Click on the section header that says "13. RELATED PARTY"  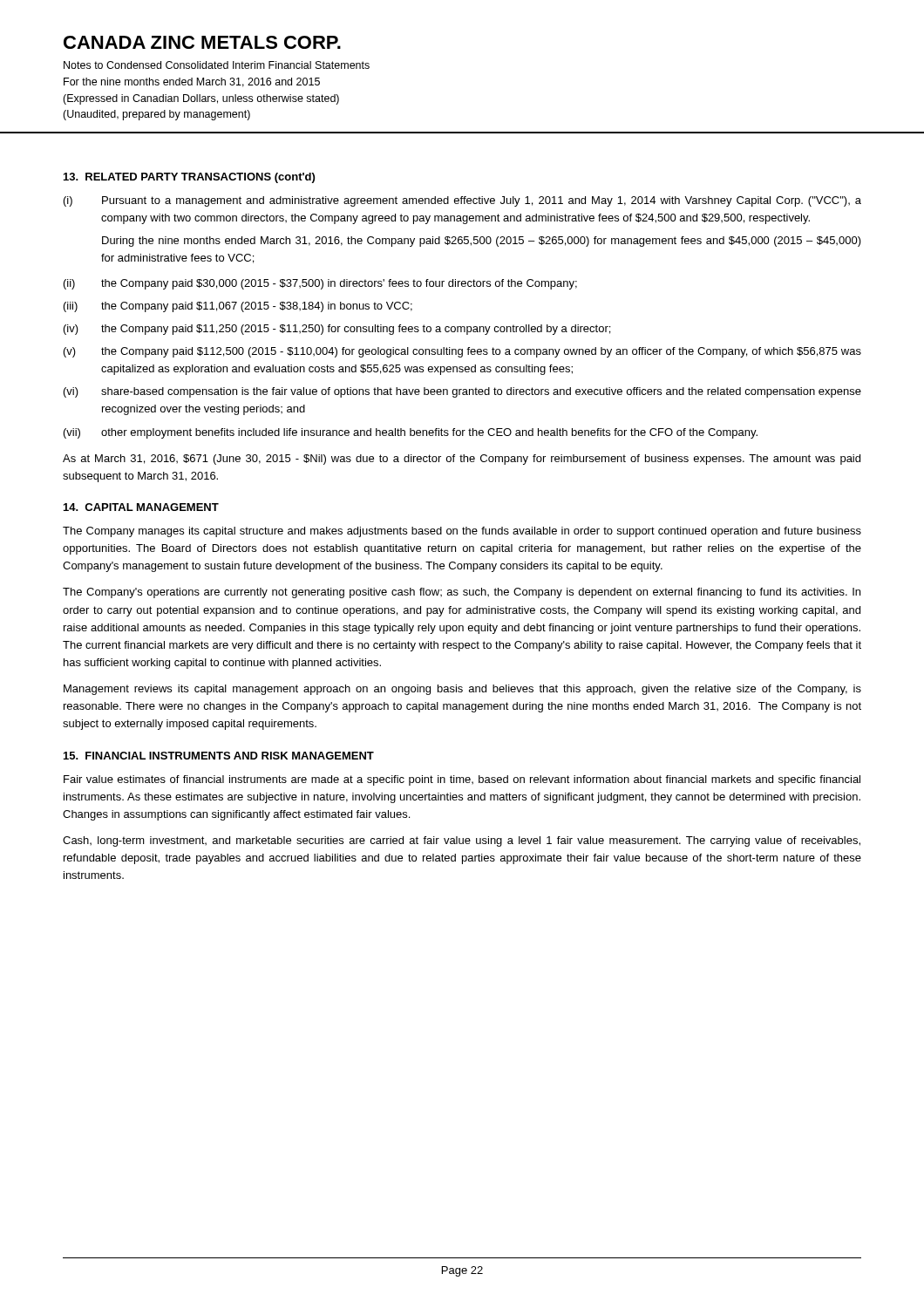189,177
